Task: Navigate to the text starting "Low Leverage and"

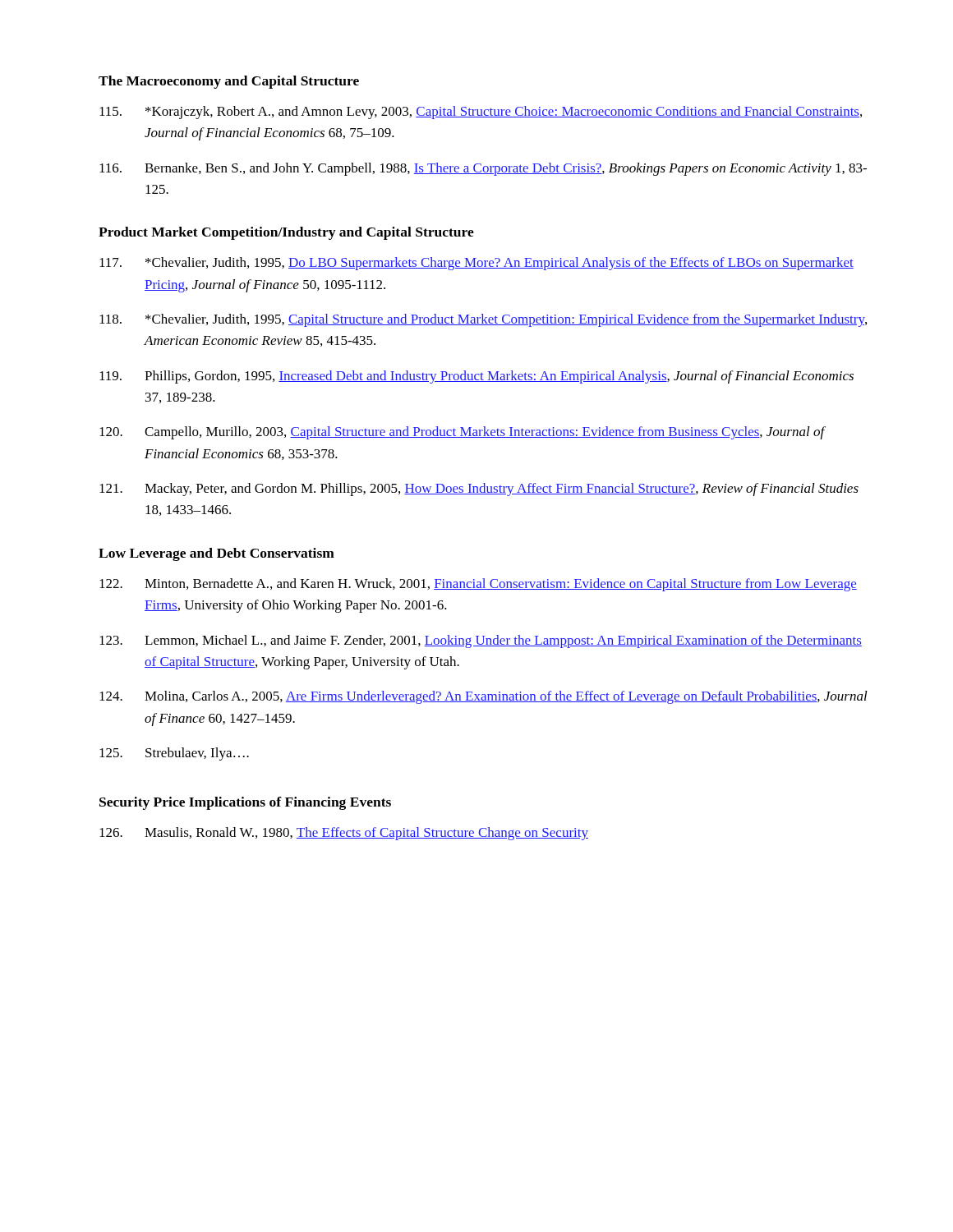Action: [216, 553]
